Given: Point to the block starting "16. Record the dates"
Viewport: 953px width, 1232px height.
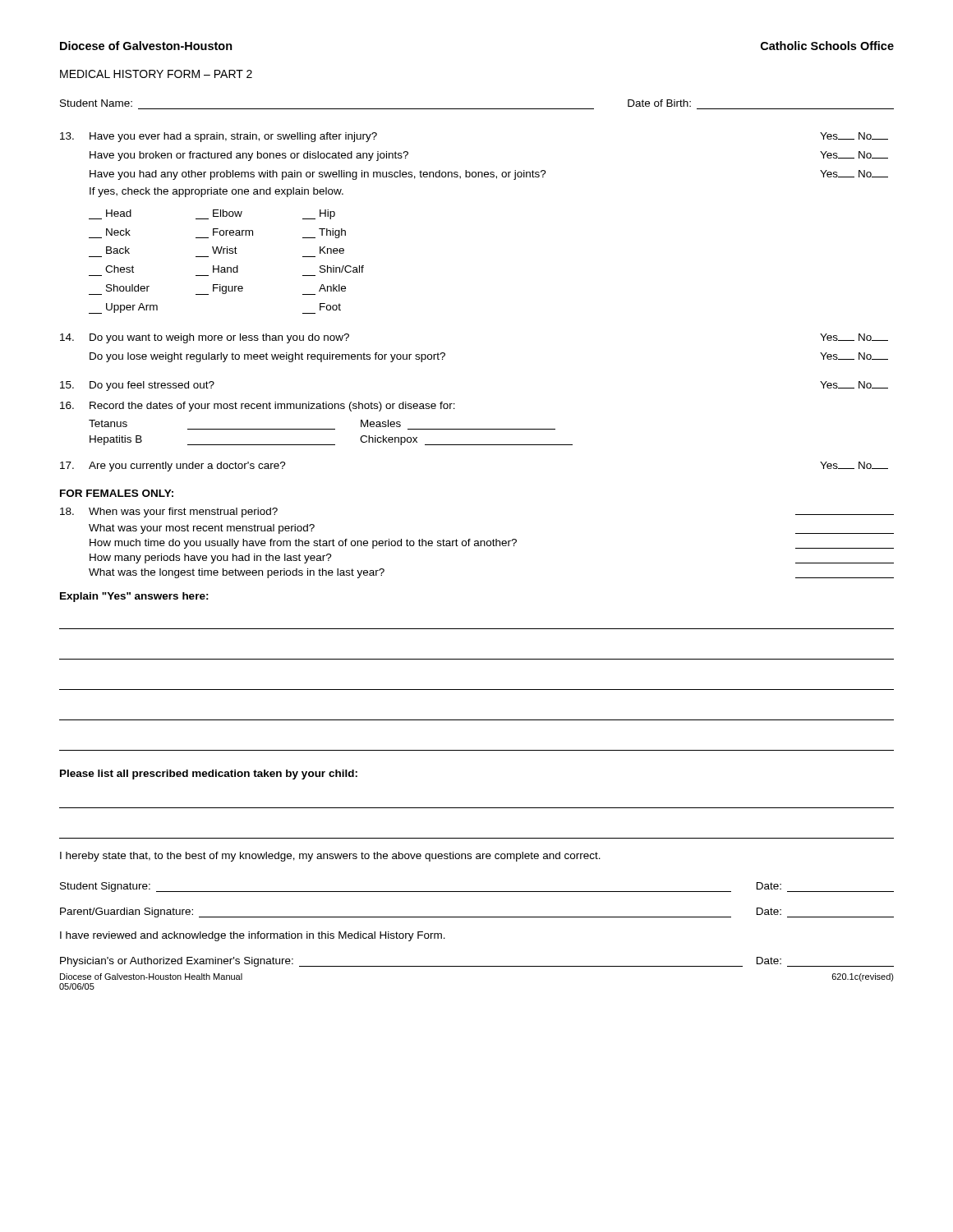Looking at the screenshot, I should click(476, 422).
